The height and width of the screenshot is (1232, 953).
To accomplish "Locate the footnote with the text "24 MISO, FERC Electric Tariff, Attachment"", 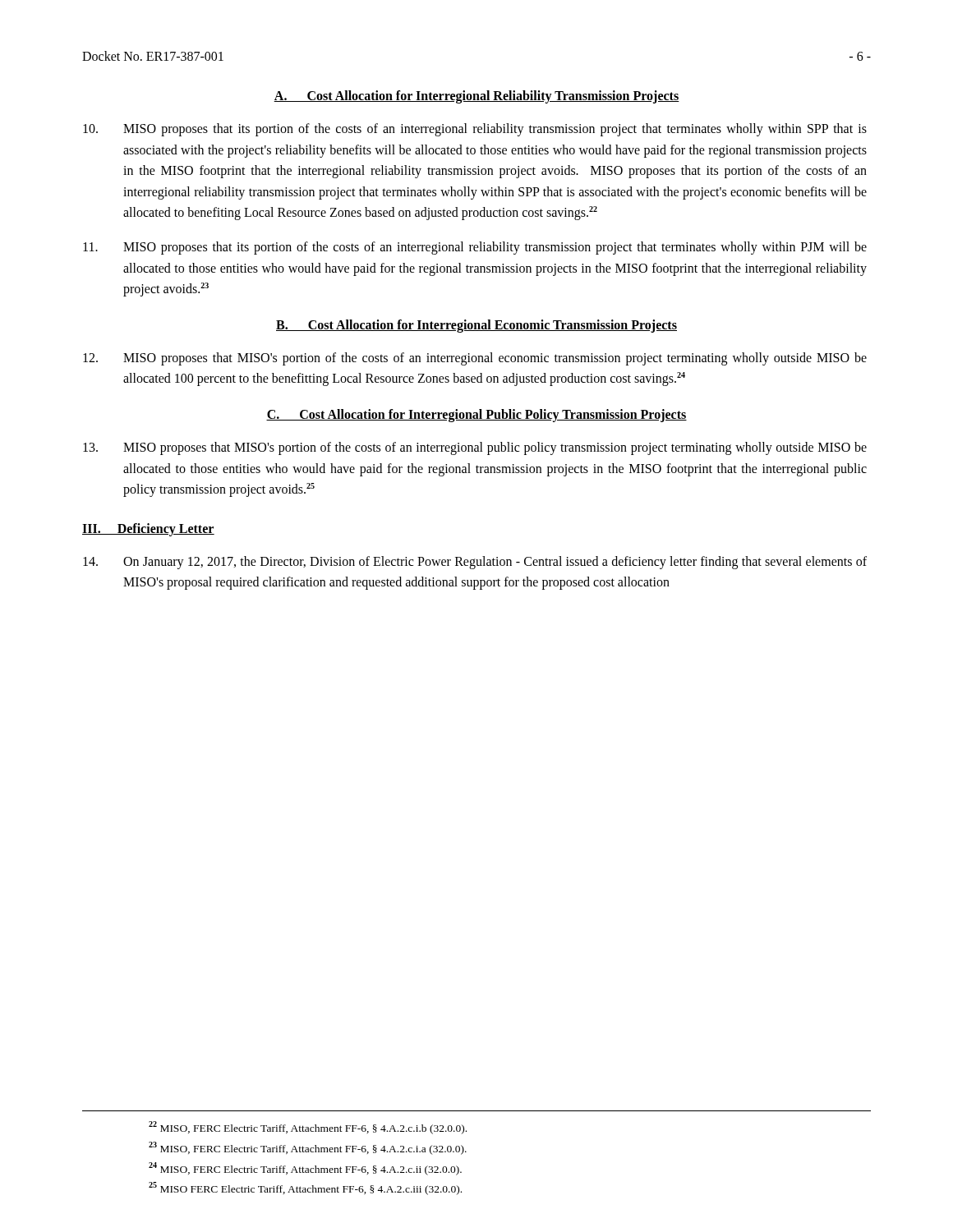I will pyautogui.click(x=272, y=1167).
